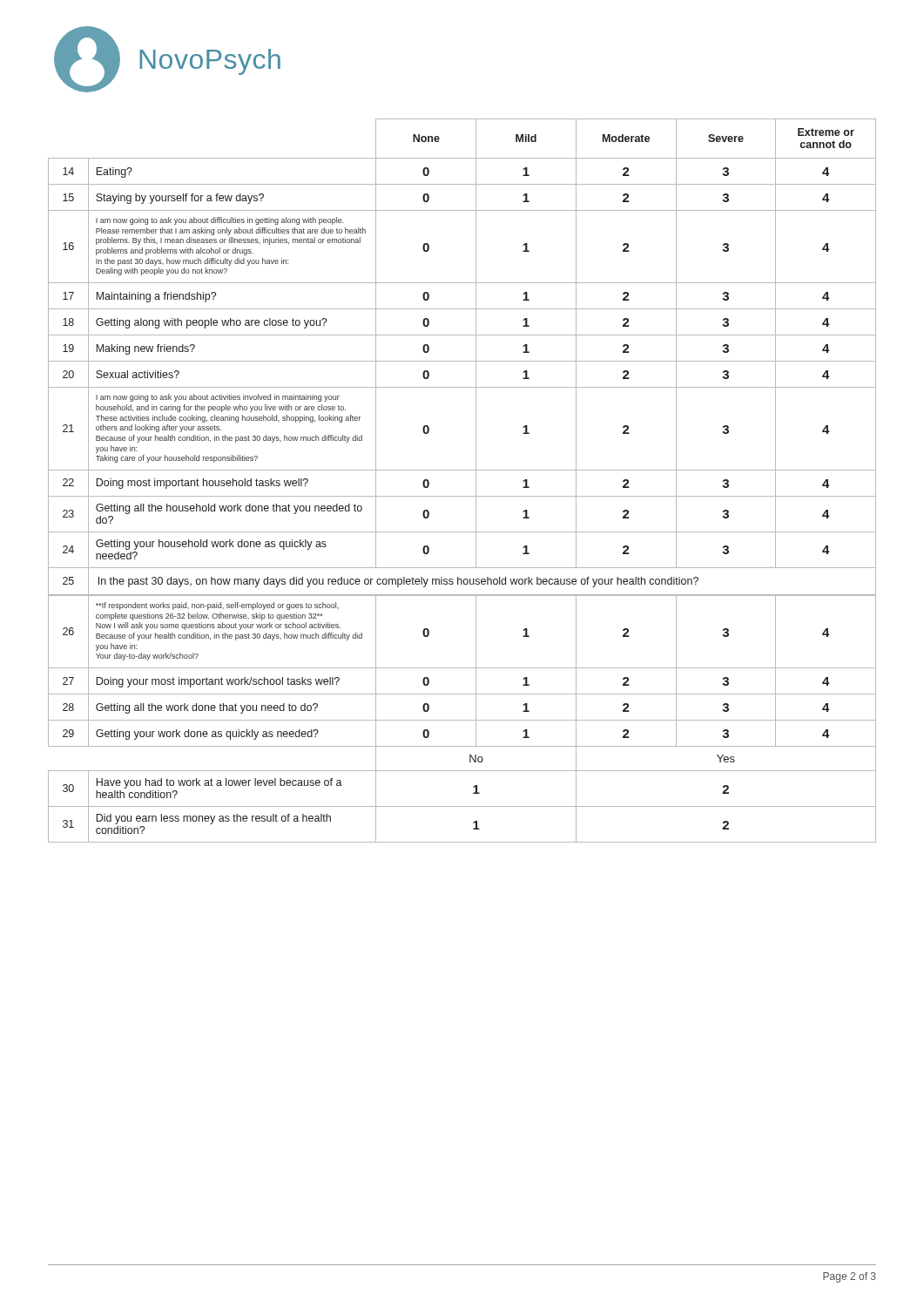Select the table that reads "Staying by yourself for"
Screen dimensions: 1307x924
click(462, 477)
